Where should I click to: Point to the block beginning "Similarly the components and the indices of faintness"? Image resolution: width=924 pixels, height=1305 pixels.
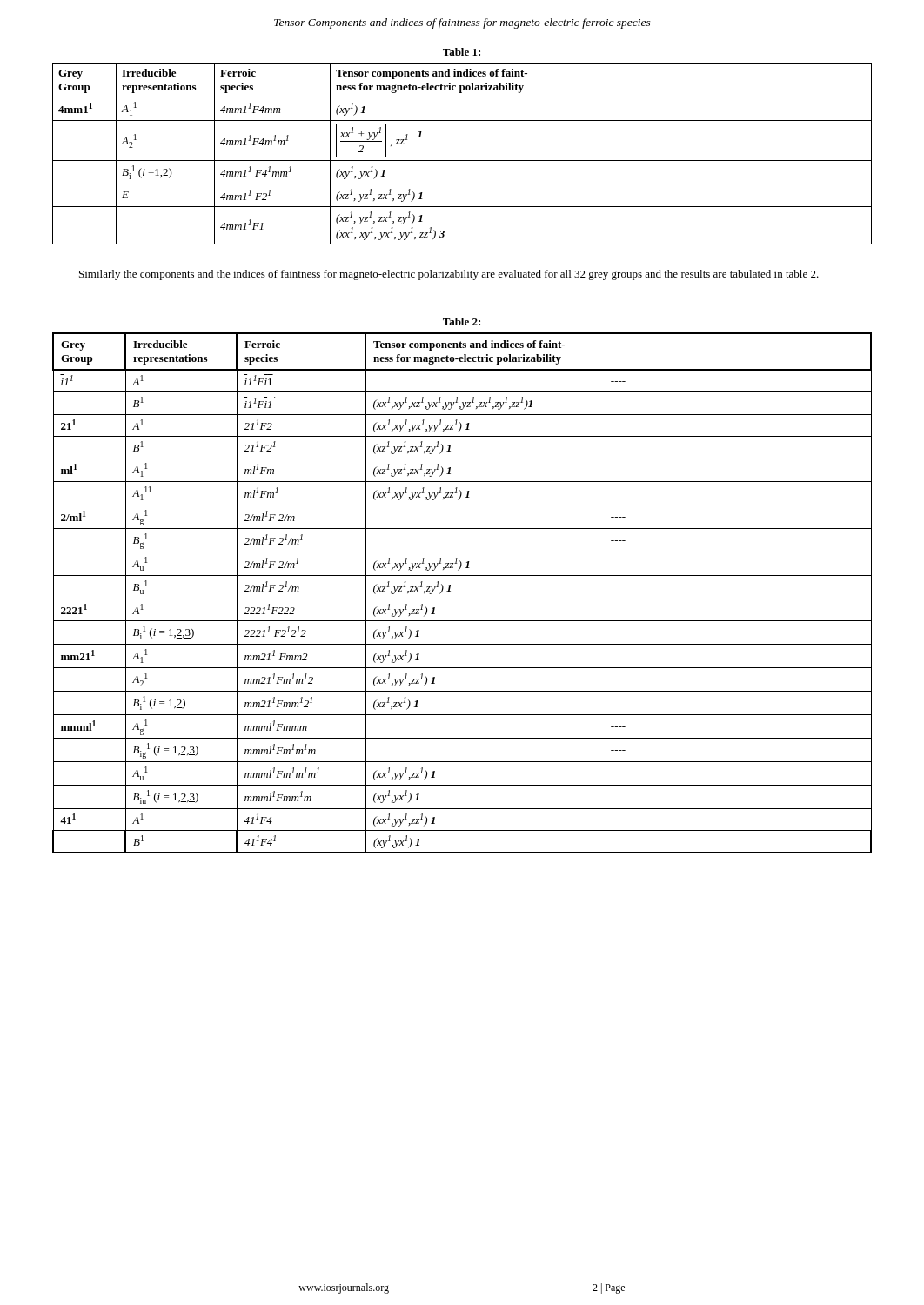click(x=449, y=274)
